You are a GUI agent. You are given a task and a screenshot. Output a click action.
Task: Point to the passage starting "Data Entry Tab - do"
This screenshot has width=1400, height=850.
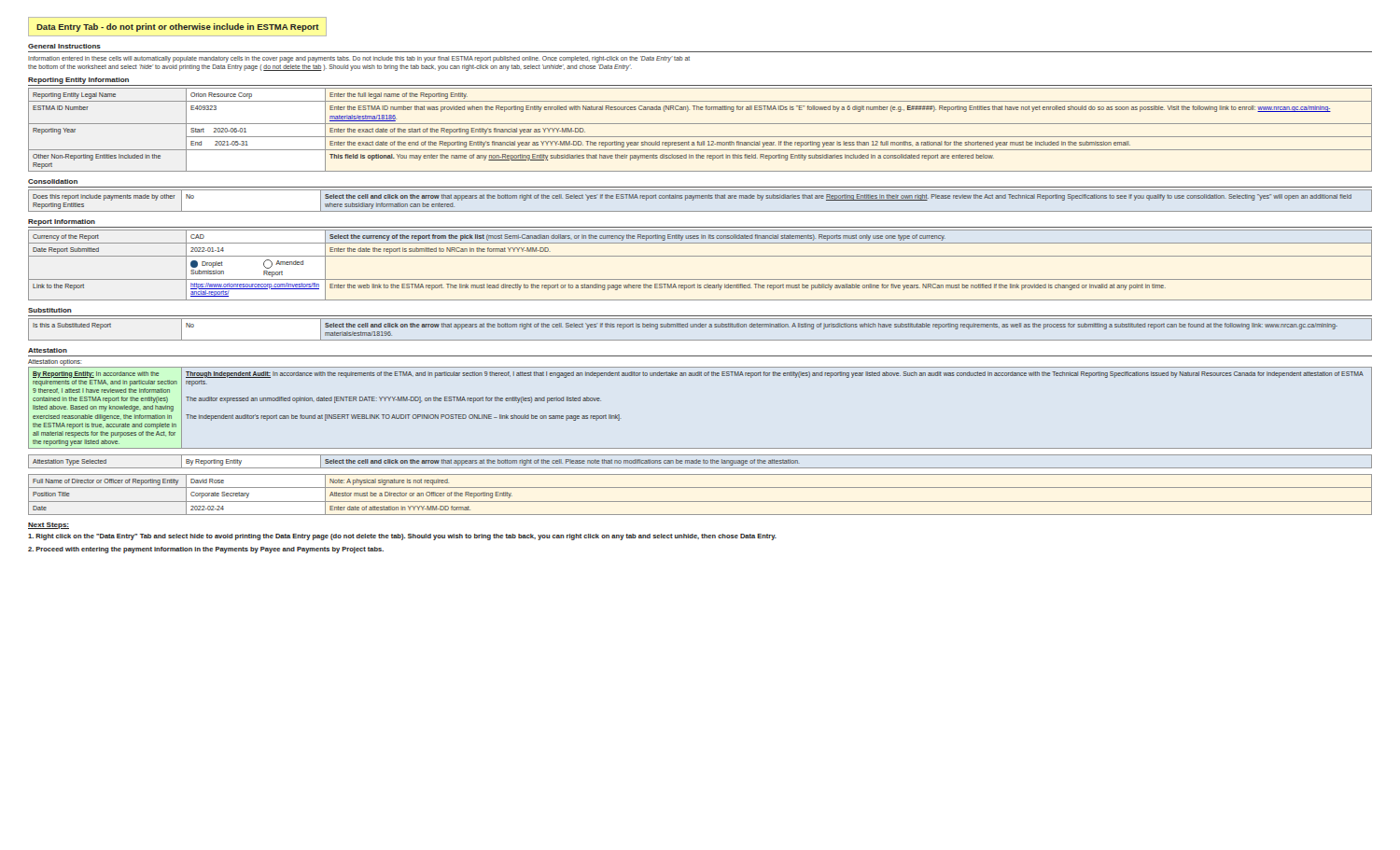[x=178, y=27]
